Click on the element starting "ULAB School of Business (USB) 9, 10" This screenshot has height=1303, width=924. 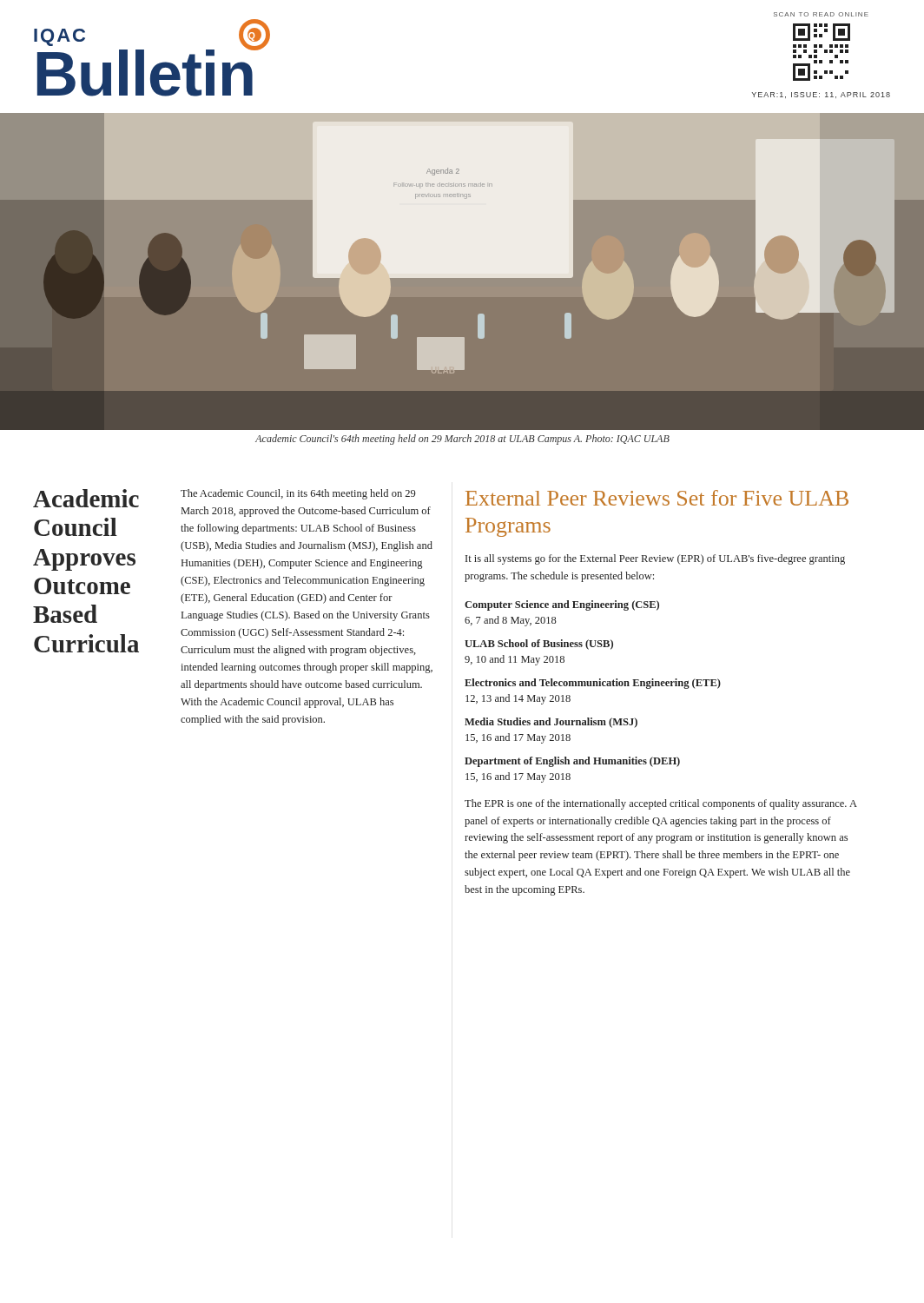coord(539,645)
